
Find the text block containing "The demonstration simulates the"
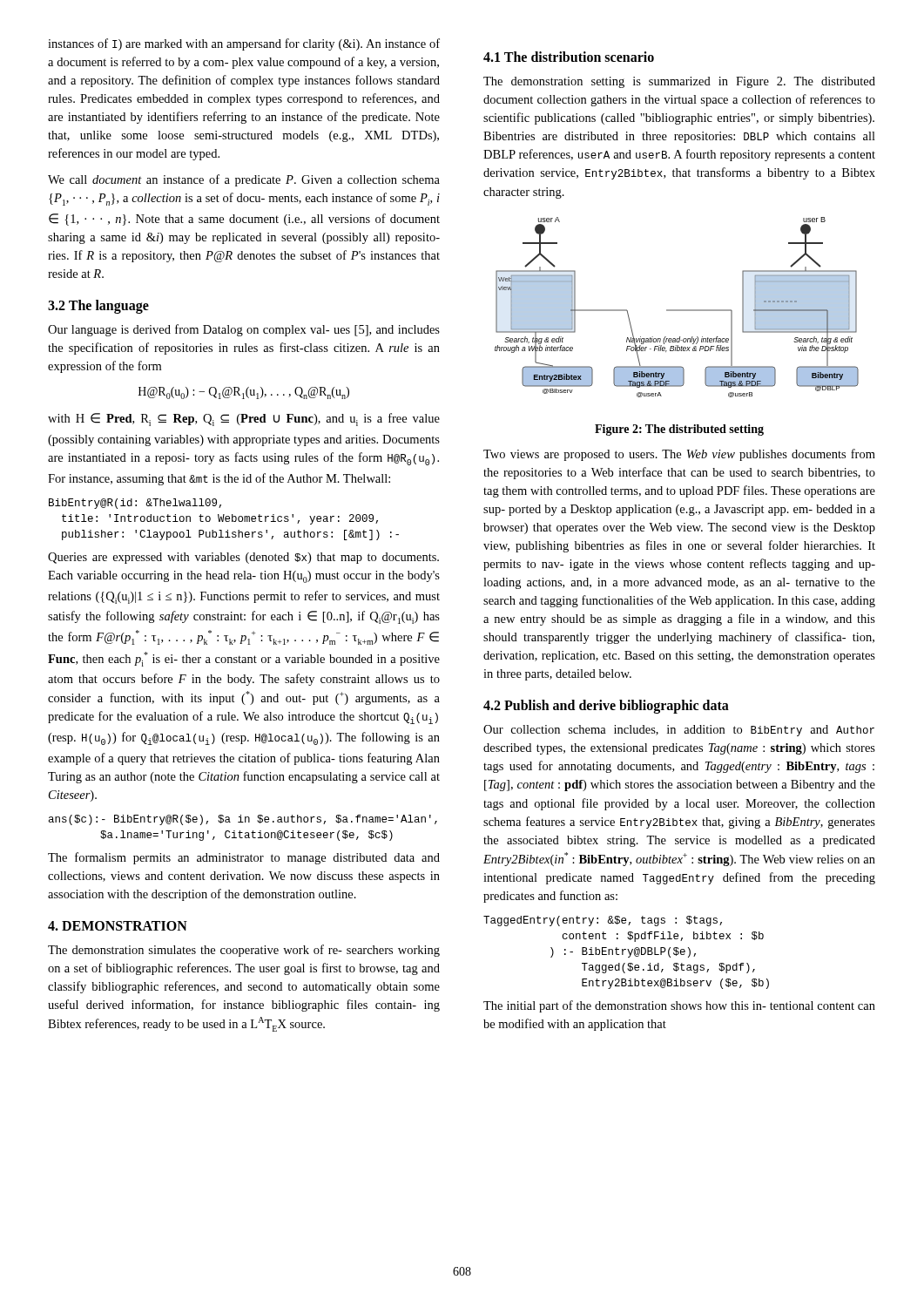pyautogui.click(x=244, y=988)
